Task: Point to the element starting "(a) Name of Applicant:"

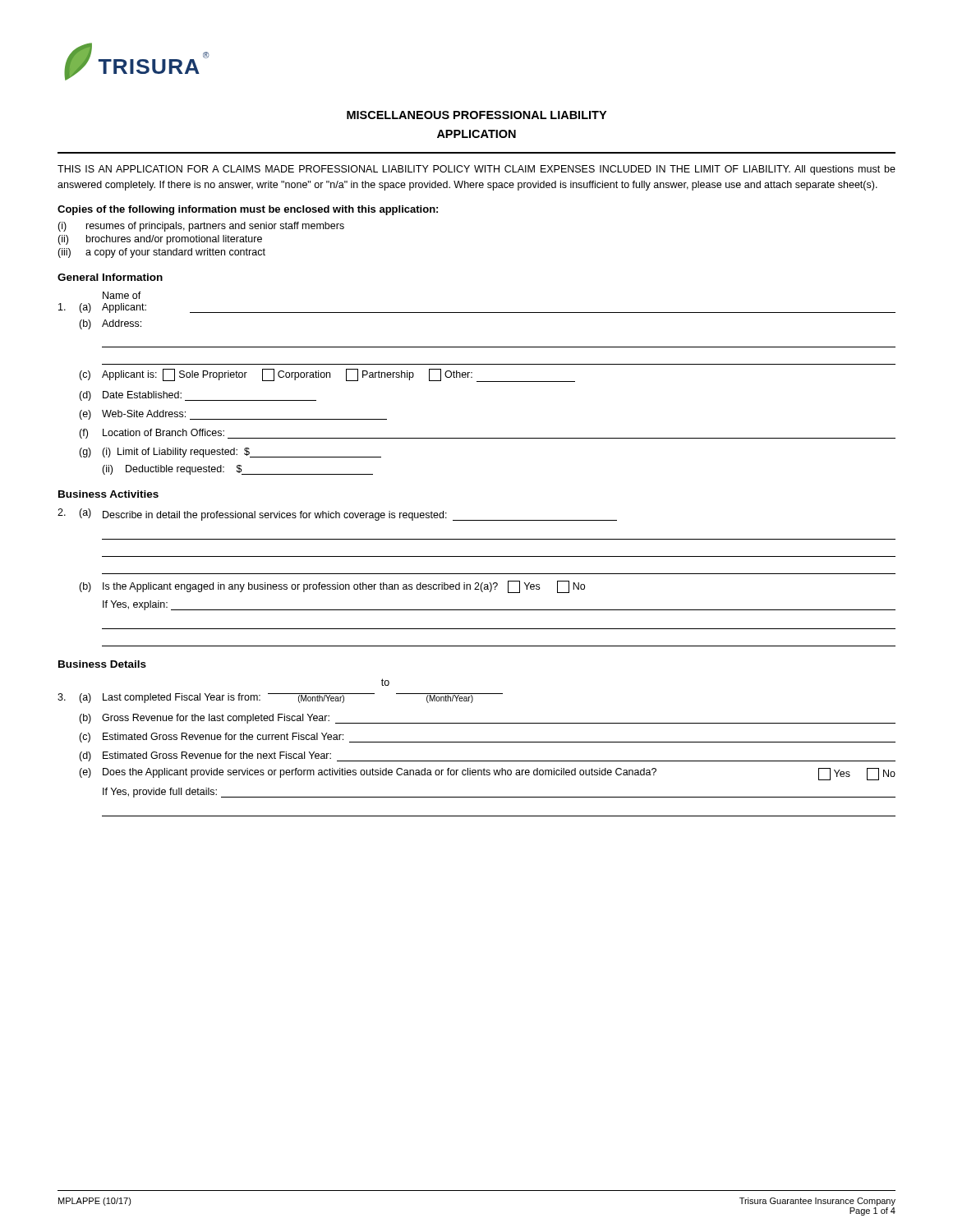Action: pos(476,301)
